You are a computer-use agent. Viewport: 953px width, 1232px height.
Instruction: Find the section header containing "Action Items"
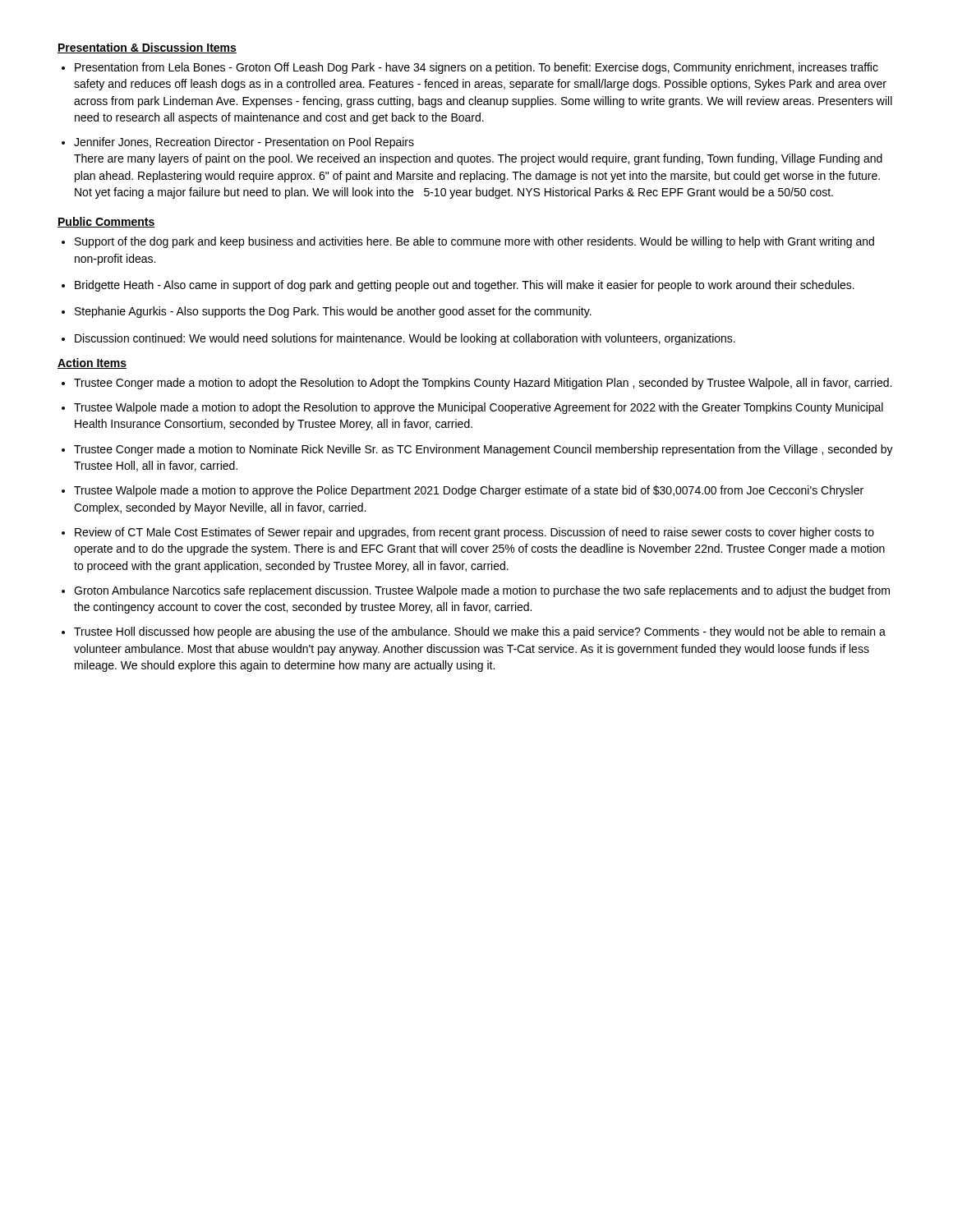click(x=92, y=363)
